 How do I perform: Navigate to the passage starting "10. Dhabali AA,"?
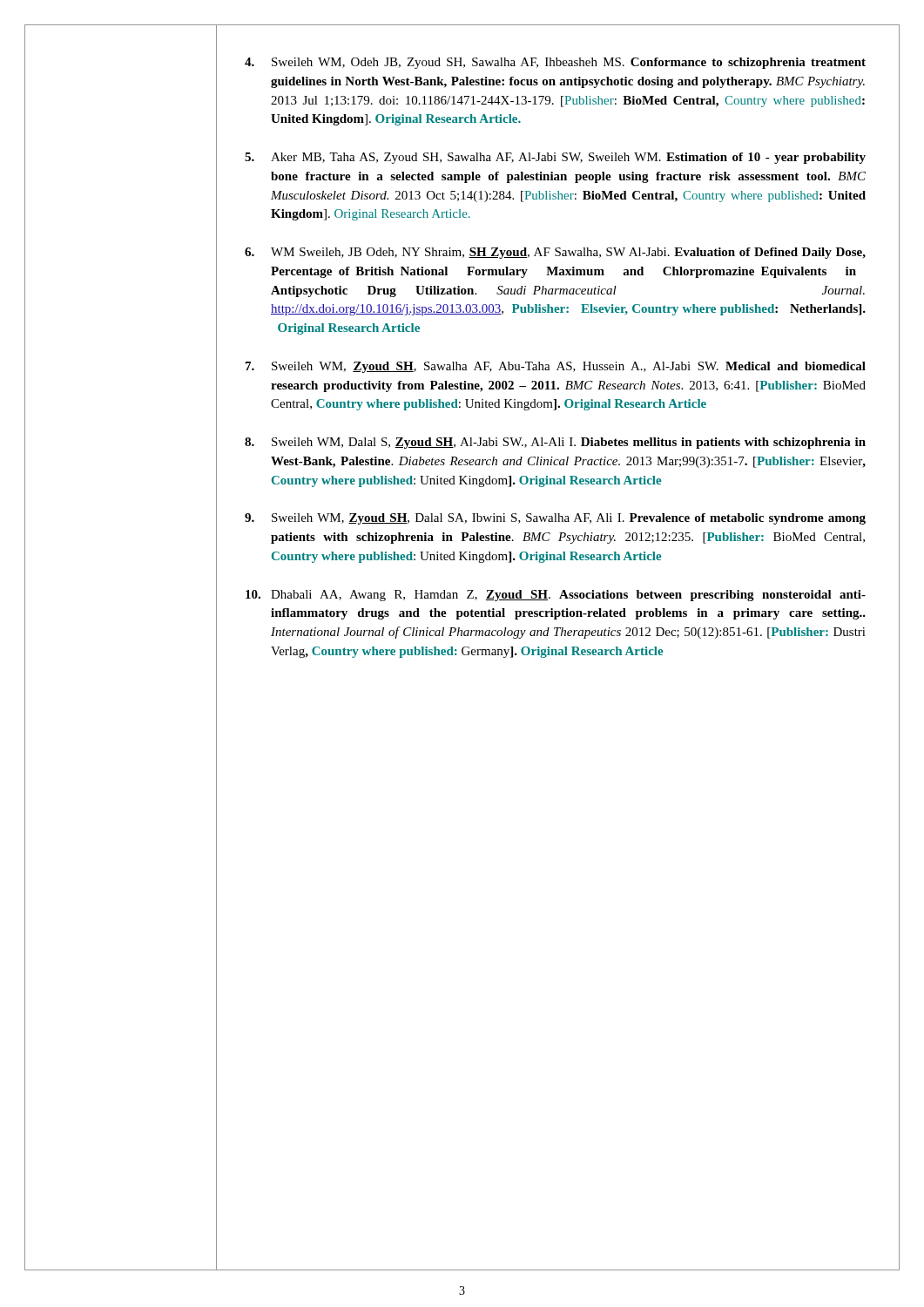555,623
